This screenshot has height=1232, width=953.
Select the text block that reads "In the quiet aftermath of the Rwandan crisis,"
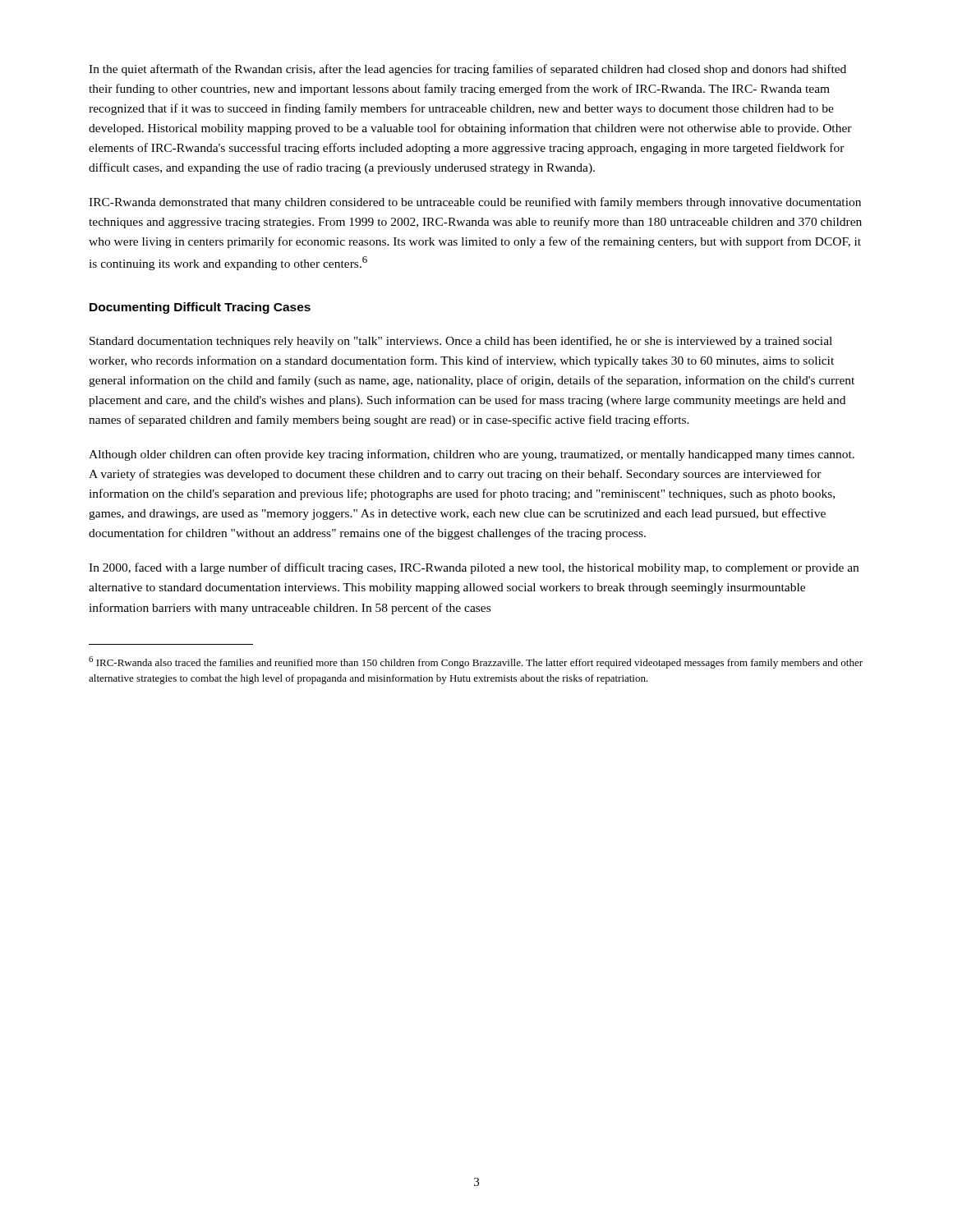tap(470, 118)
